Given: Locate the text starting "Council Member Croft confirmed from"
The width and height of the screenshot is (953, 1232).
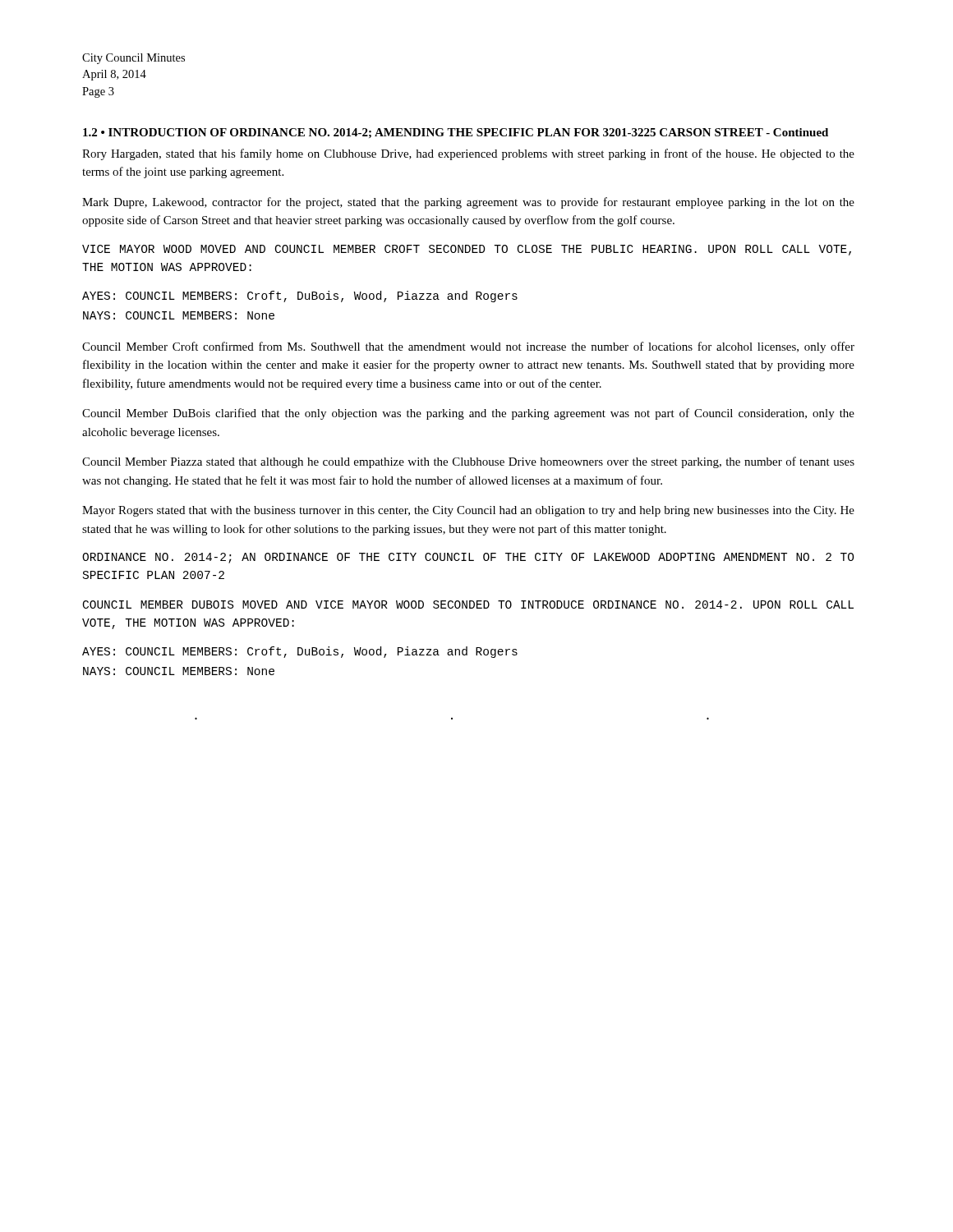Looking at the screenshot, I should pos(468,365).
